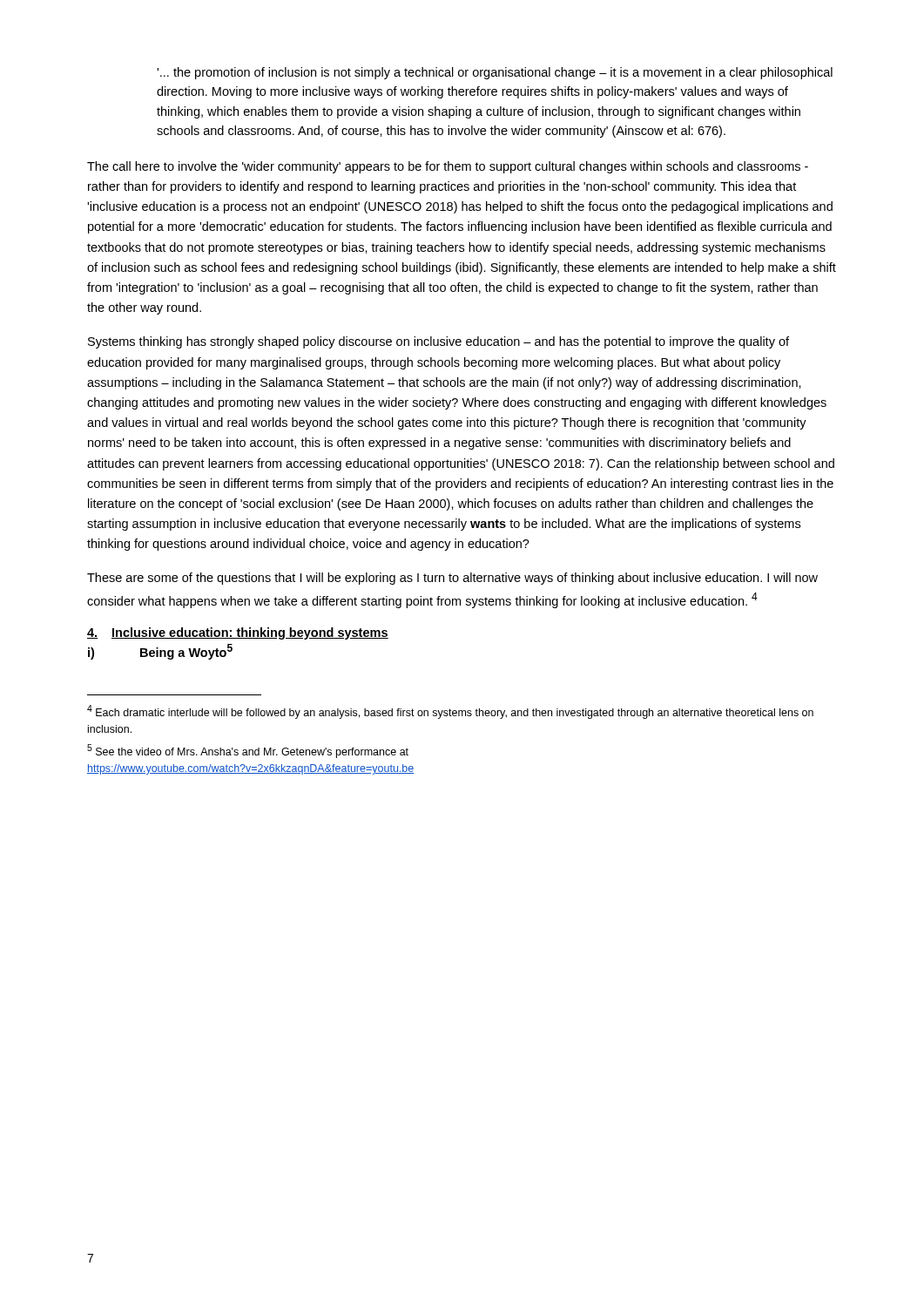Locate the block of text that opens with "i) Being a"

tap(160, 651)
